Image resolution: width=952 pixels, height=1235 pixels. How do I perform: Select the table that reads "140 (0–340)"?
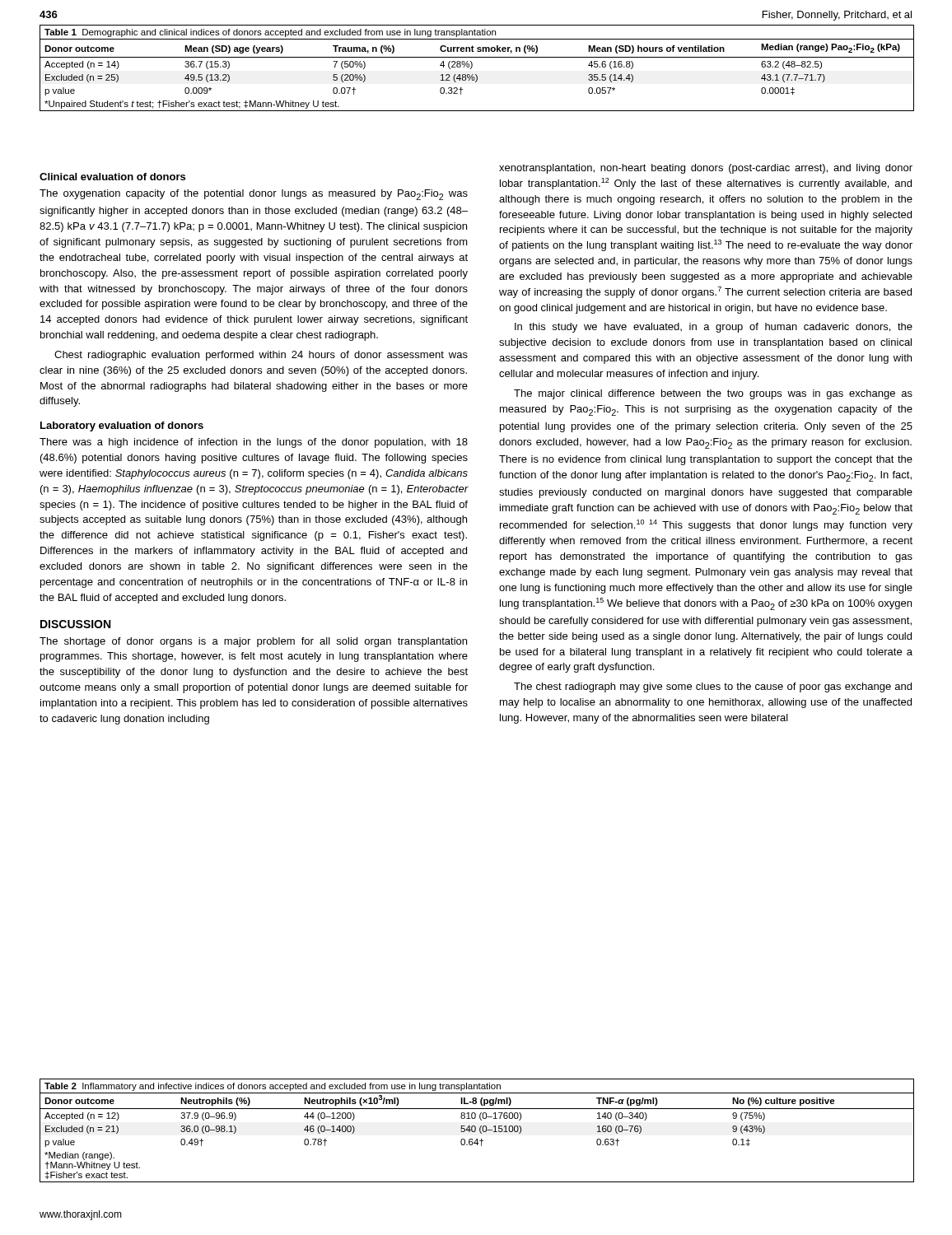click(476, 1135)
